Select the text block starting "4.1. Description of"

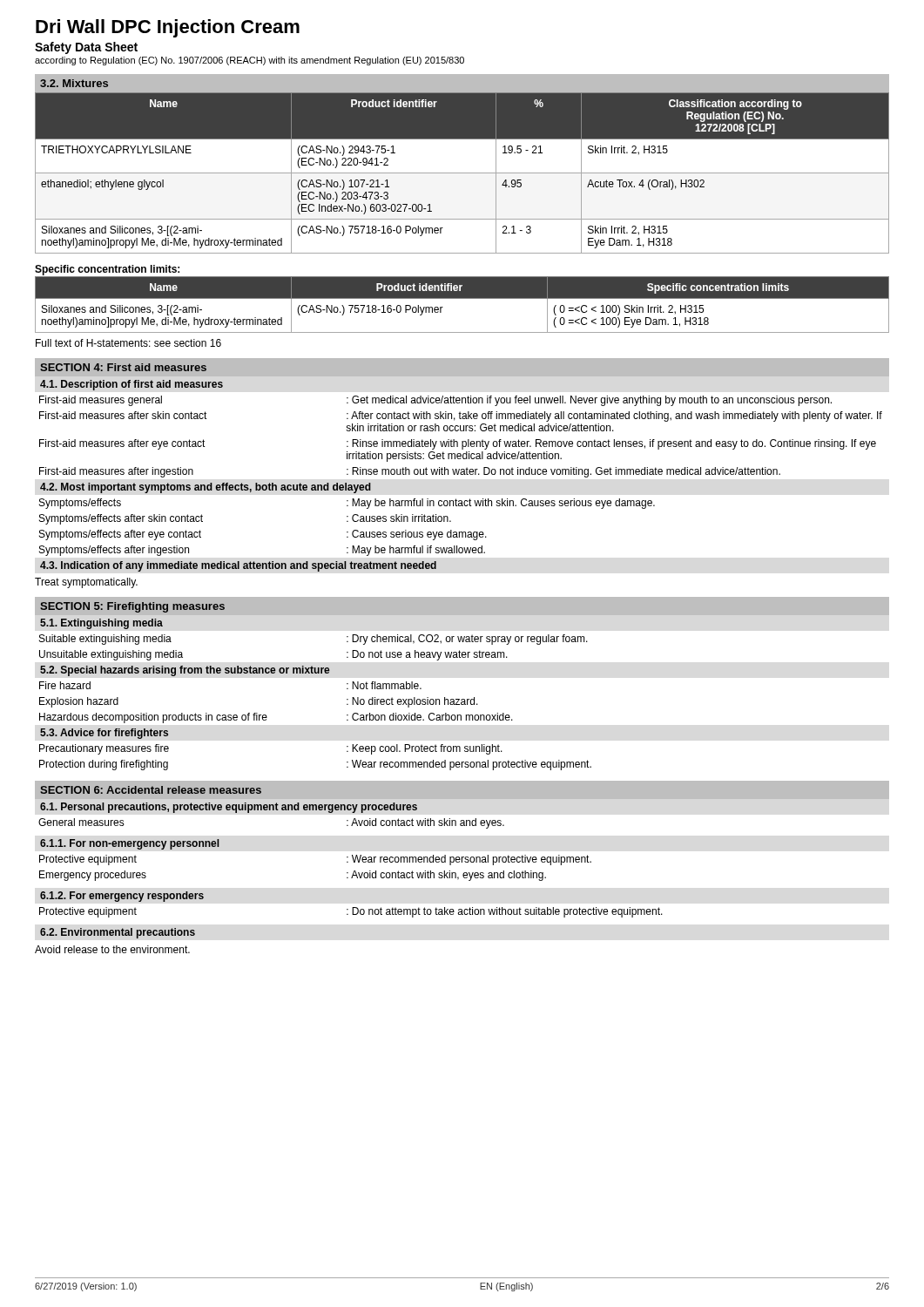click(132, 385)
